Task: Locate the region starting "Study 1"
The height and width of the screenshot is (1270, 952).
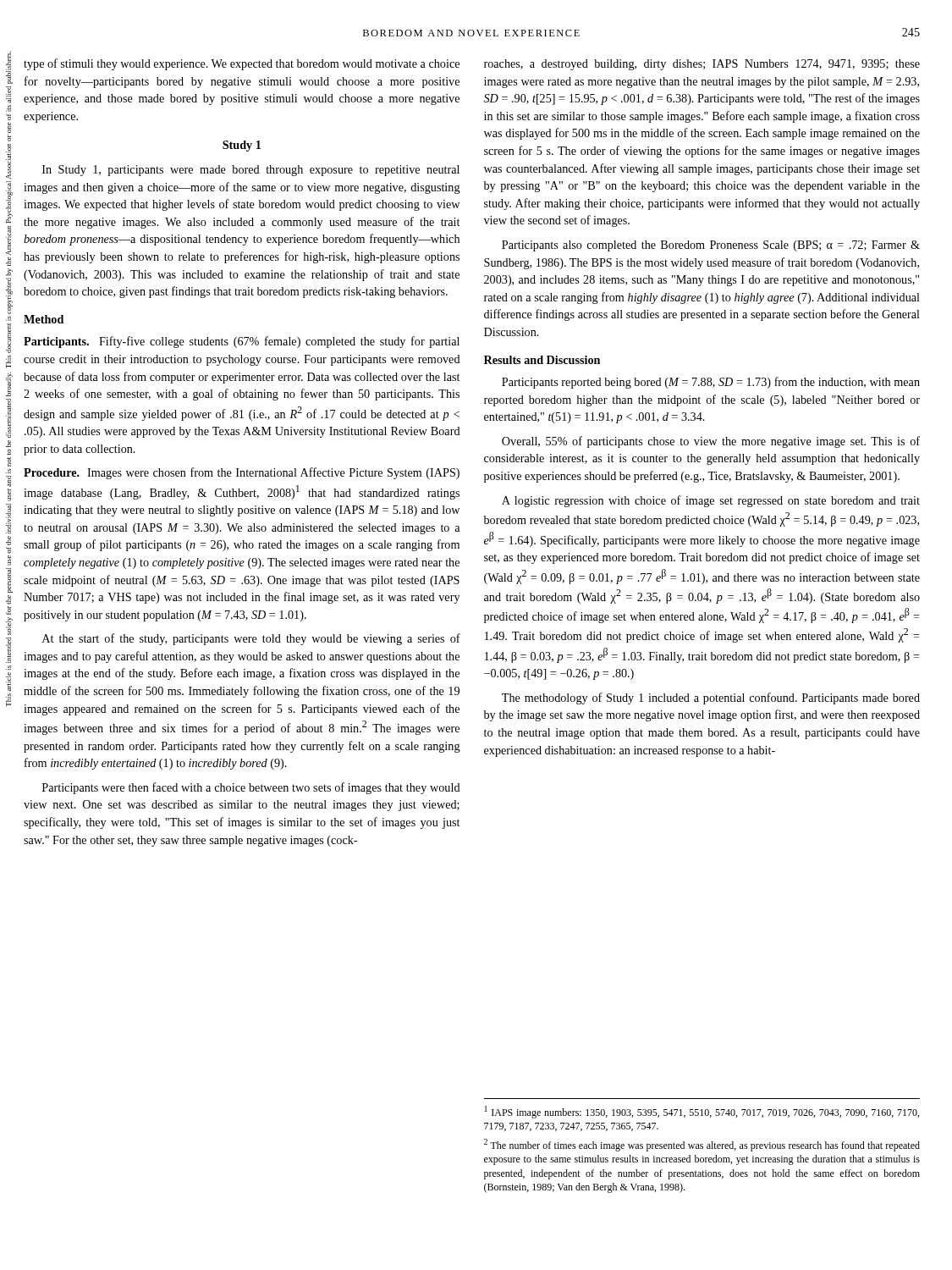Action: (x=242, y=145)
